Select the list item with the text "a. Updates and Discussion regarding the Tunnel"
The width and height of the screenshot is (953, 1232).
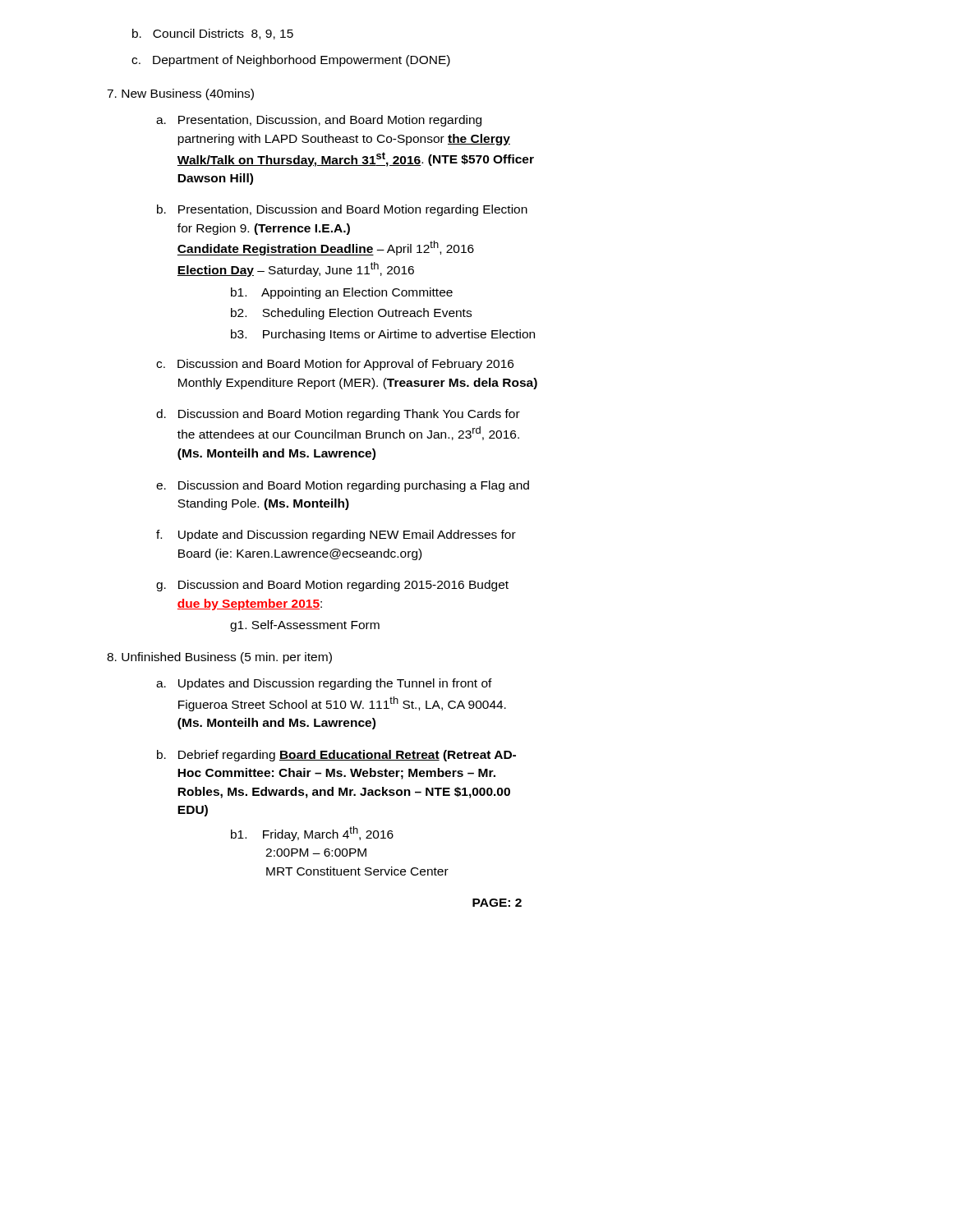(x=331, y=703)
